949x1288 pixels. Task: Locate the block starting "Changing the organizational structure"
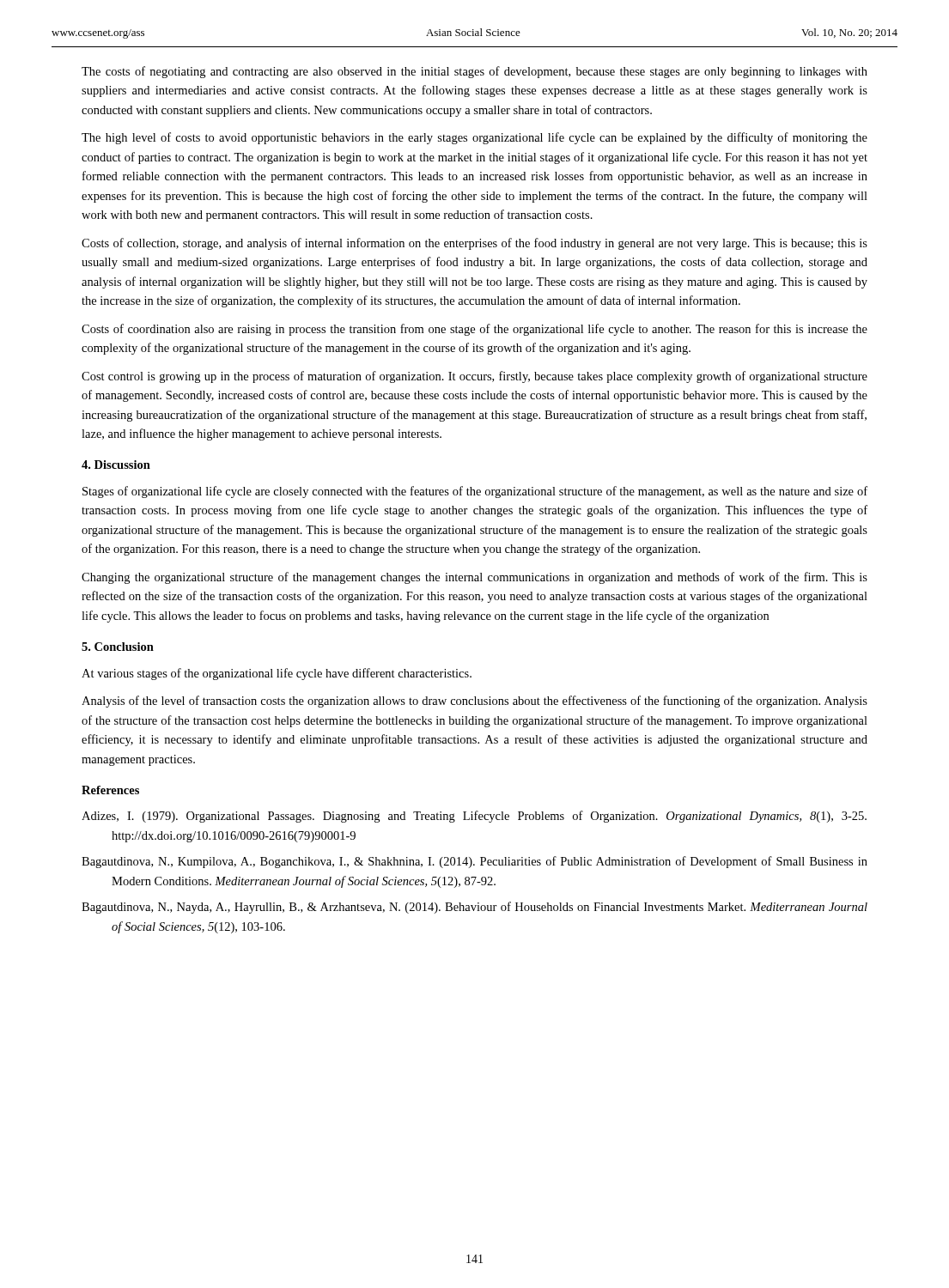coord(474,596)
